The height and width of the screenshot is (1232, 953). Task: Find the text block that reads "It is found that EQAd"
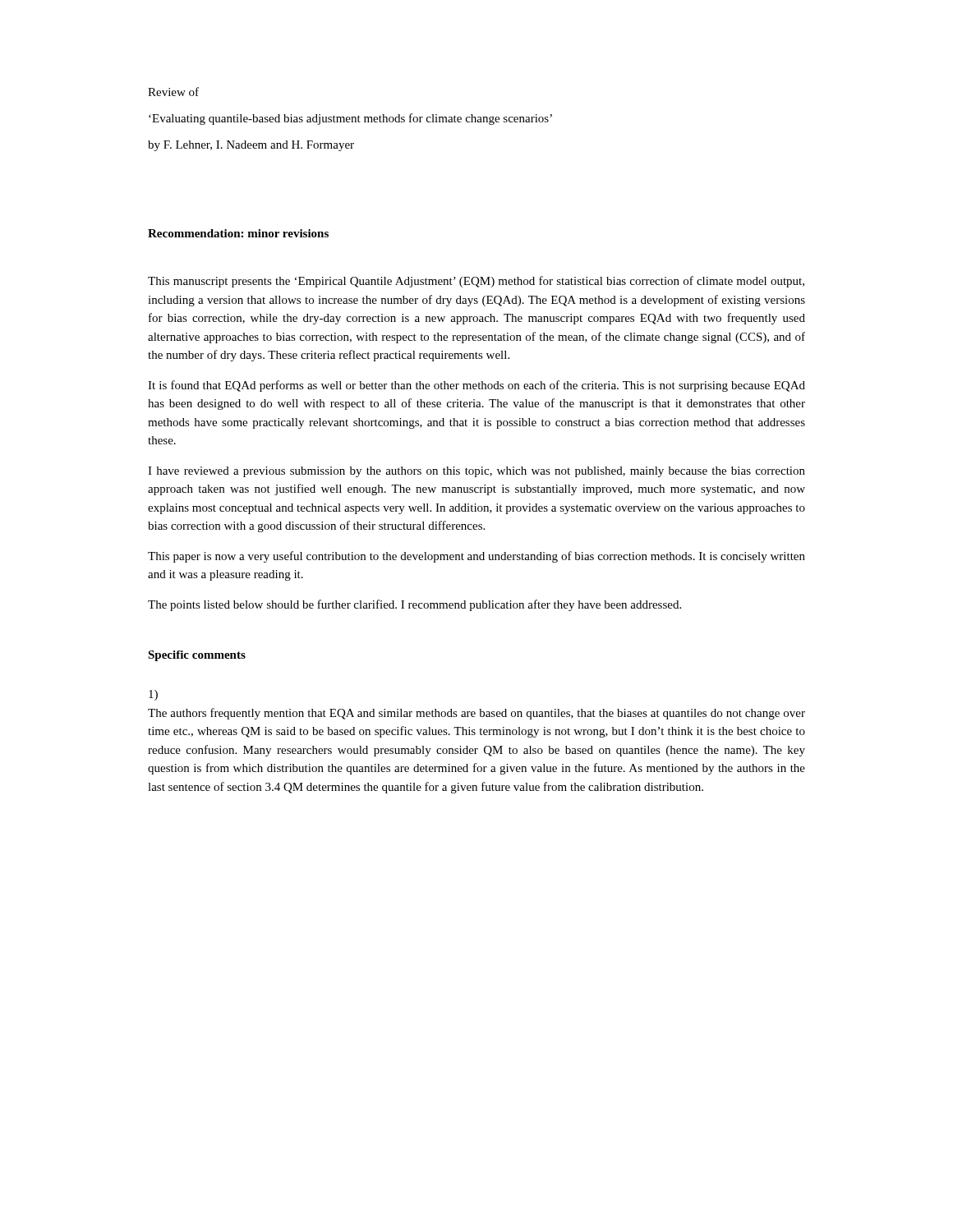coord(476,413)
